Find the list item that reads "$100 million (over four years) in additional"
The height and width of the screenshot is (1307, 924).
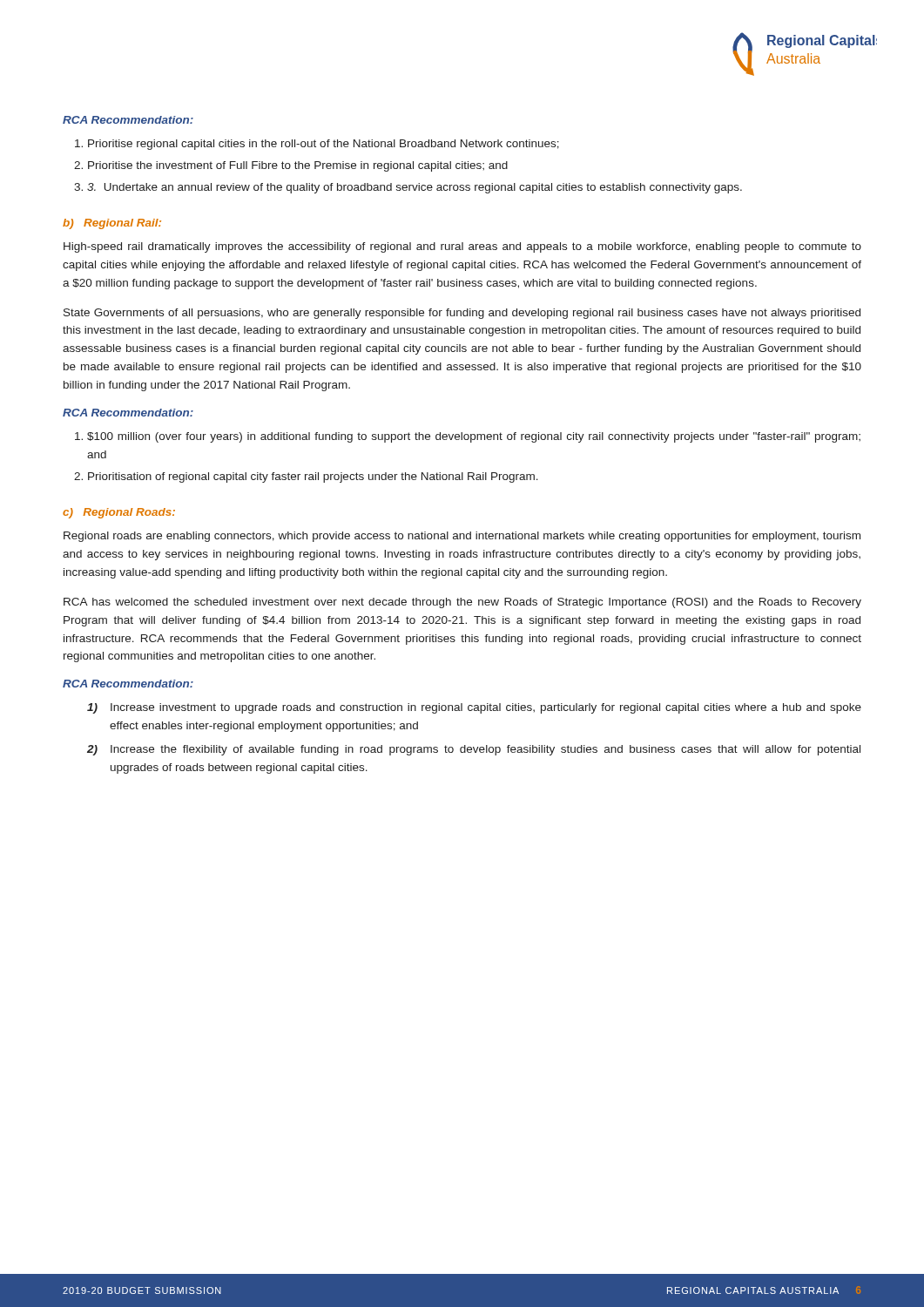pyautogui.click(x=474, y=445)
